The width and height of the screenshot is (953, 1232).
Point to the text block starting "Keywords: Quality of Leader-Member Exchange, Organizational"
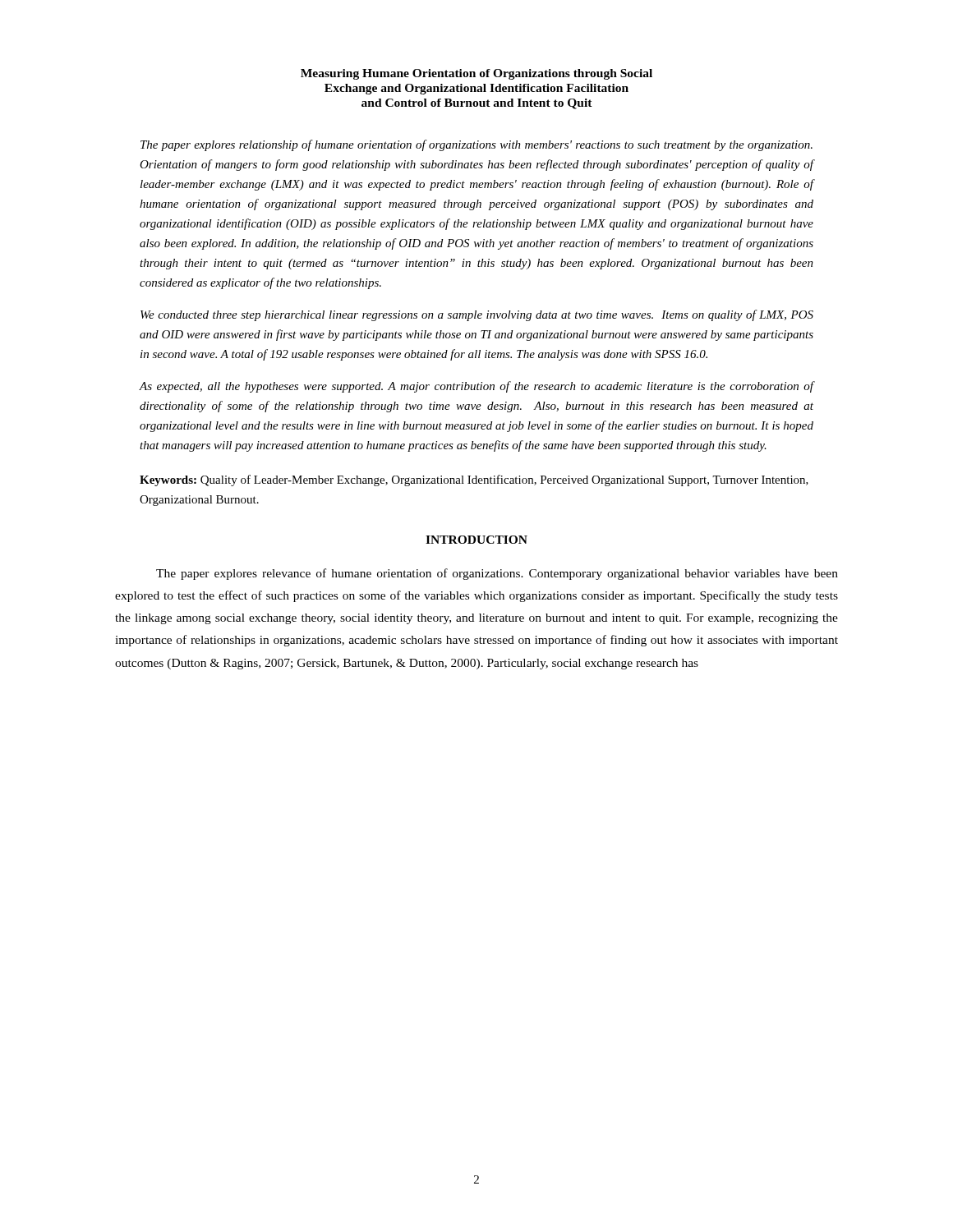pos(474,490)
